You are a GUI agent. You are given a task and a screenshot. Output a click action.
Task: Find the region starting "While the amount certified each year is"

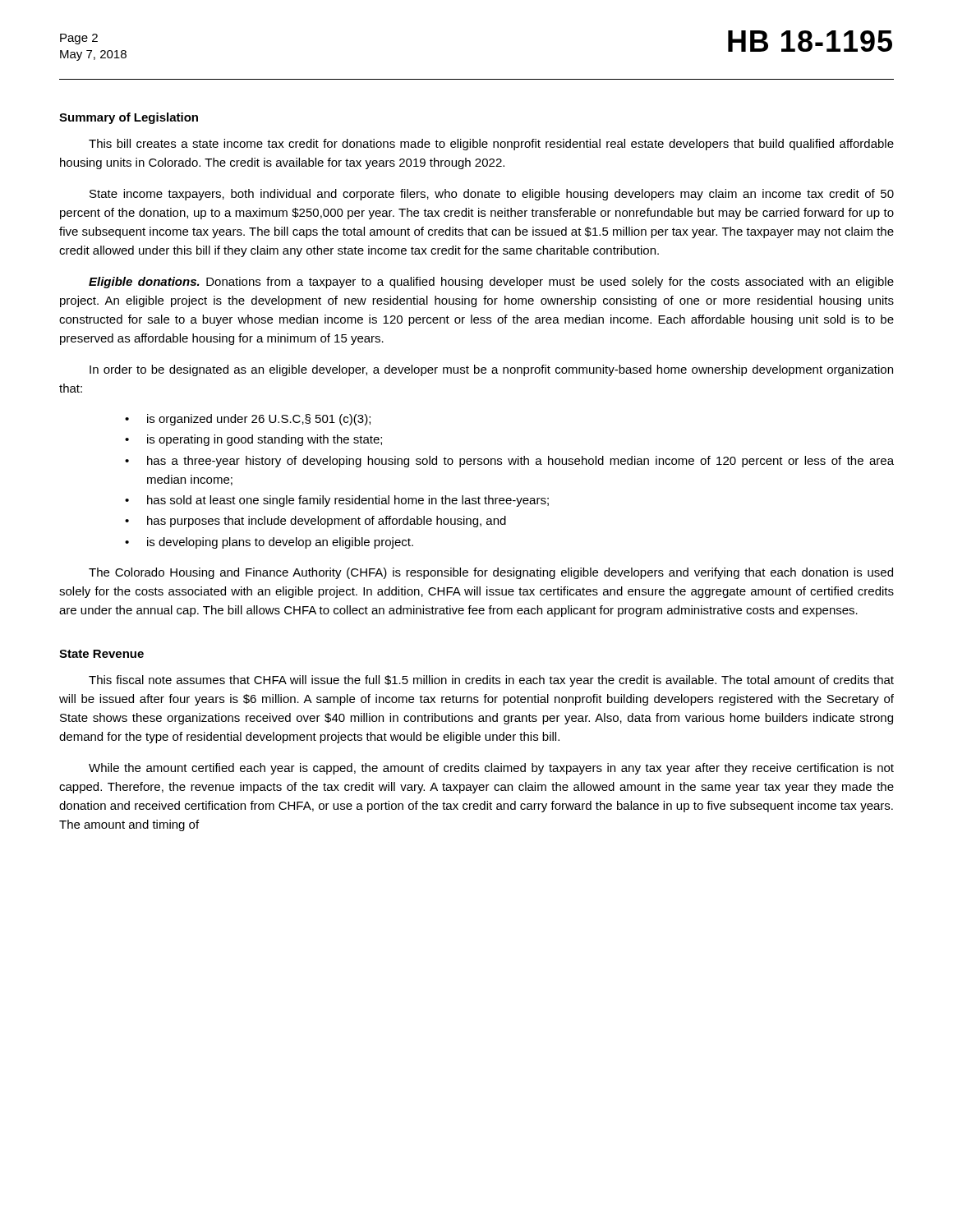point(476,796)
